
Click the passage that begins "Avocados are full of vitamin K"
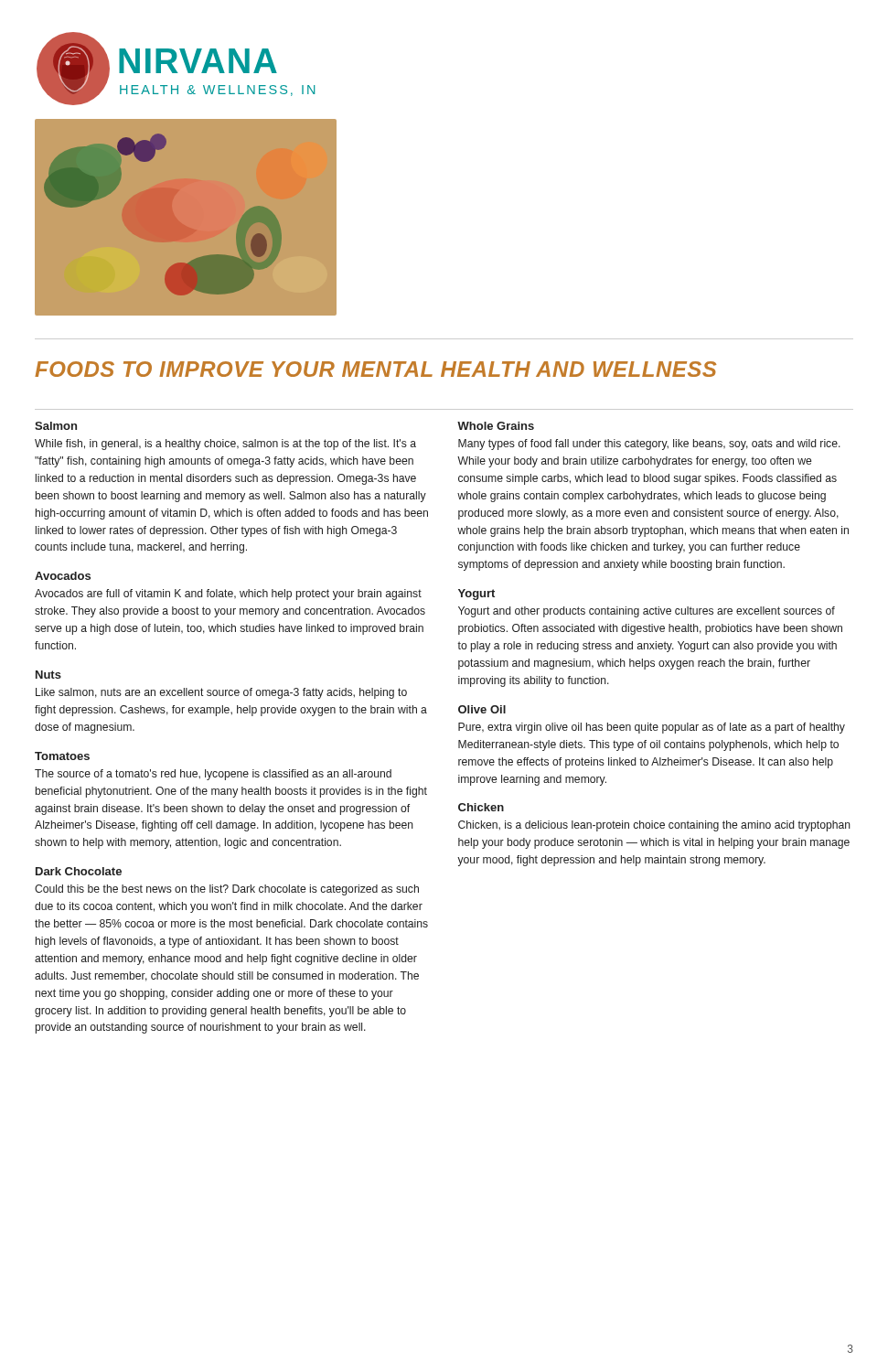(x=230, y=620)
